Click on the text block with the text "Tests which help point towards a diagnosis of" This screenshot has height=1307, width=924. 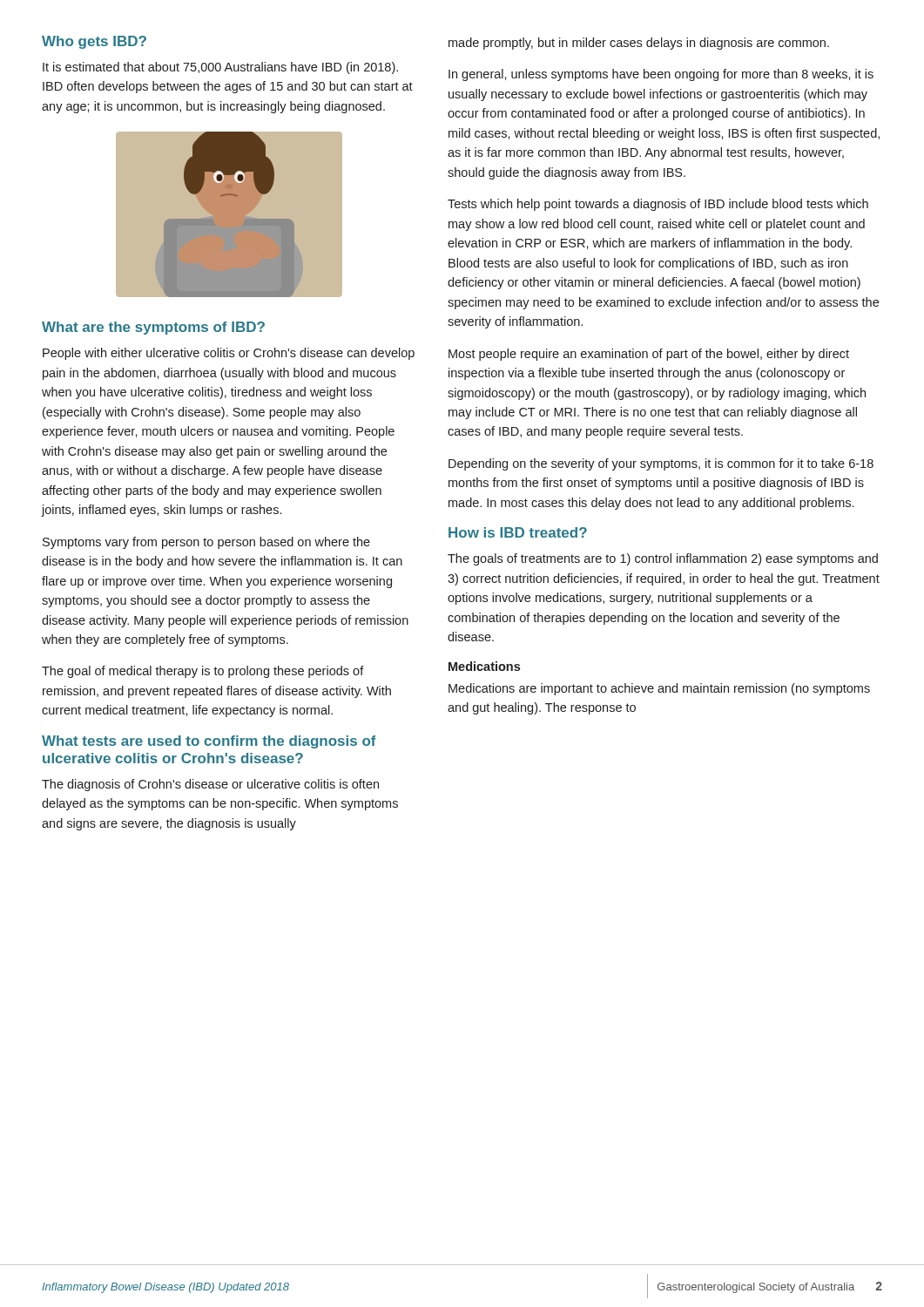[x=663, y=263]
